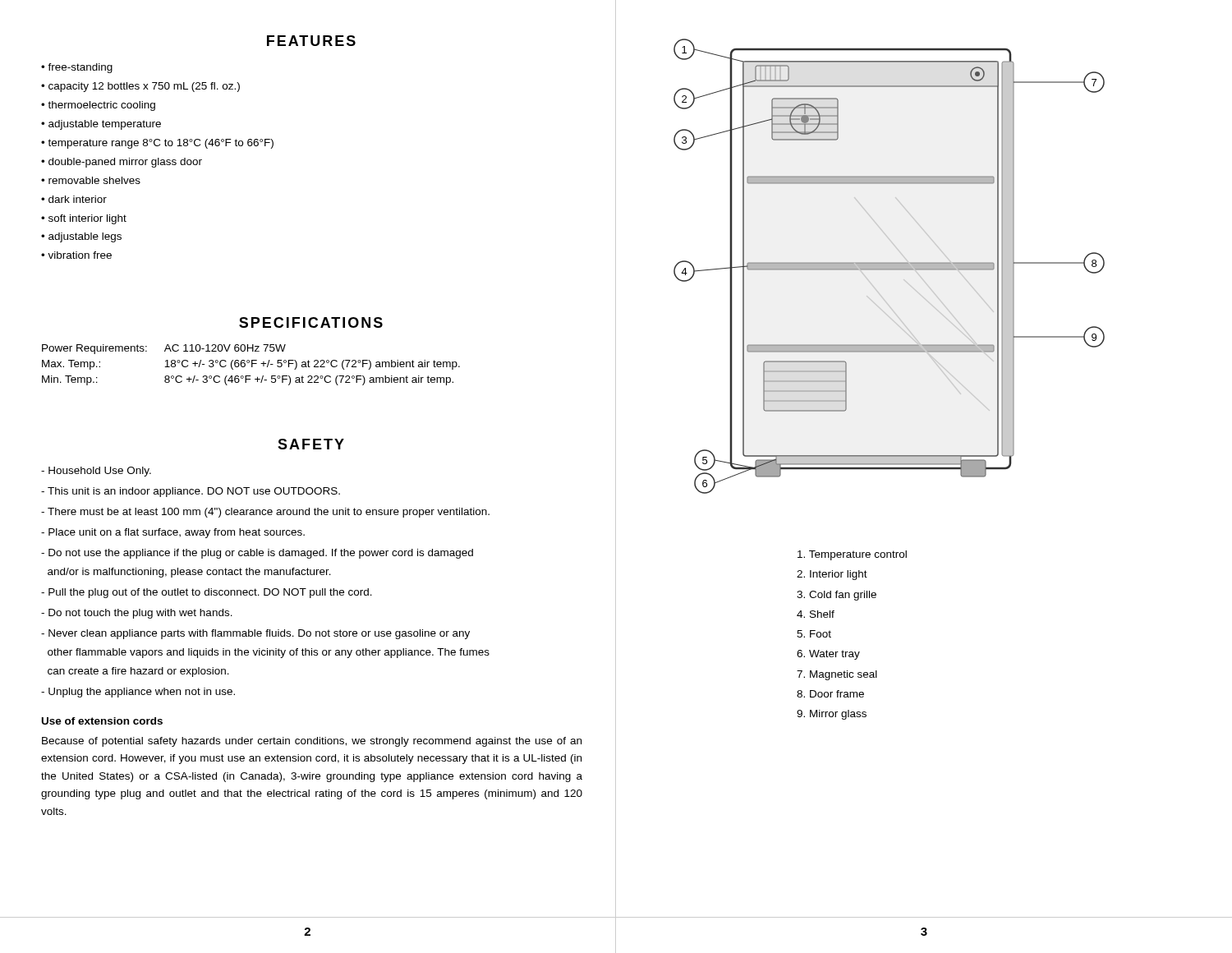Click the passage that begins "Because of potential safety hazards under certain conditions,"
This screenshot has height=953, width=1232.
click(312, 776)
